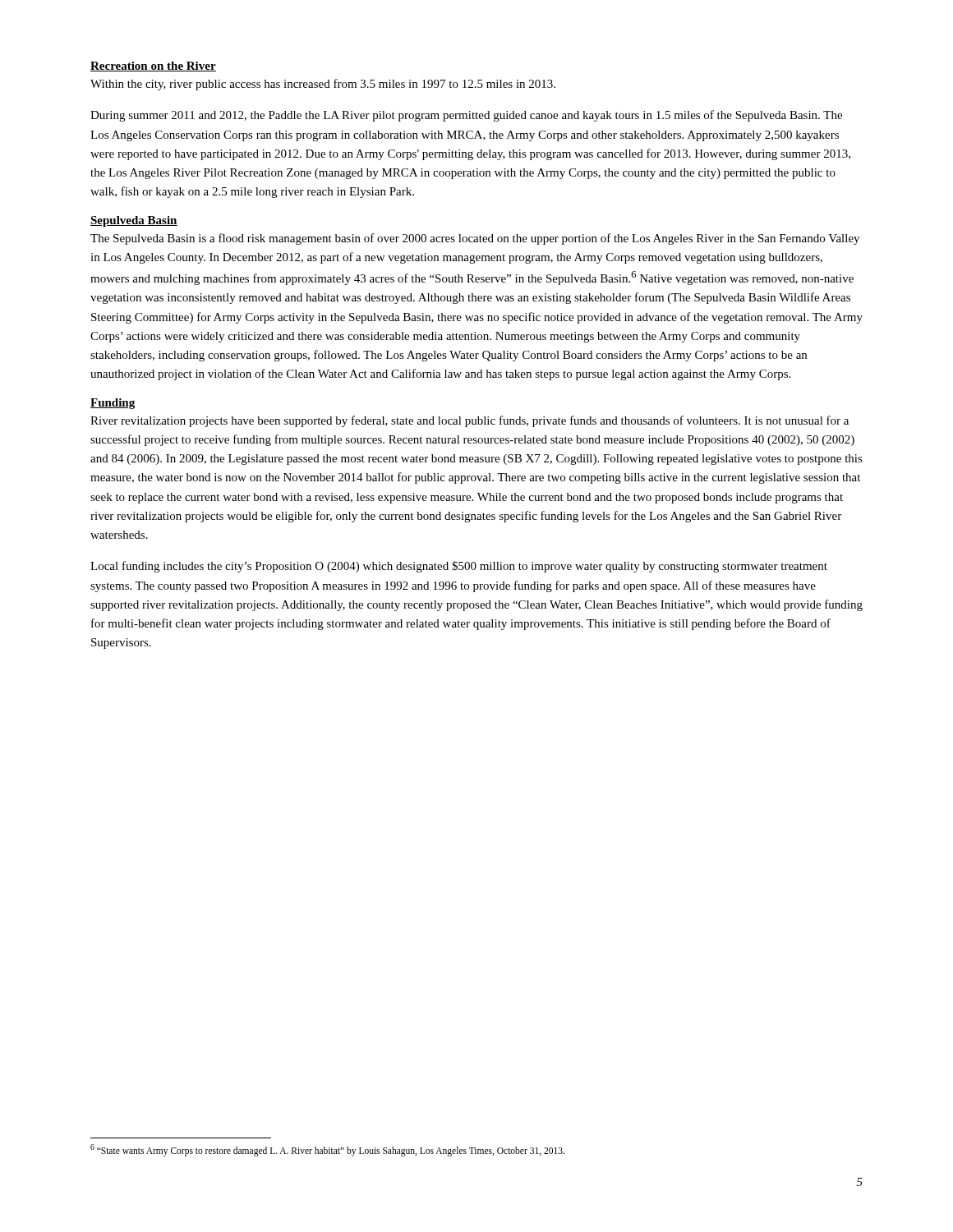Screen dimensions: 1232x953
Task: Find the block on this page that starts "The Sepulveda Basin is a"
Action: (x=476, y=306)
